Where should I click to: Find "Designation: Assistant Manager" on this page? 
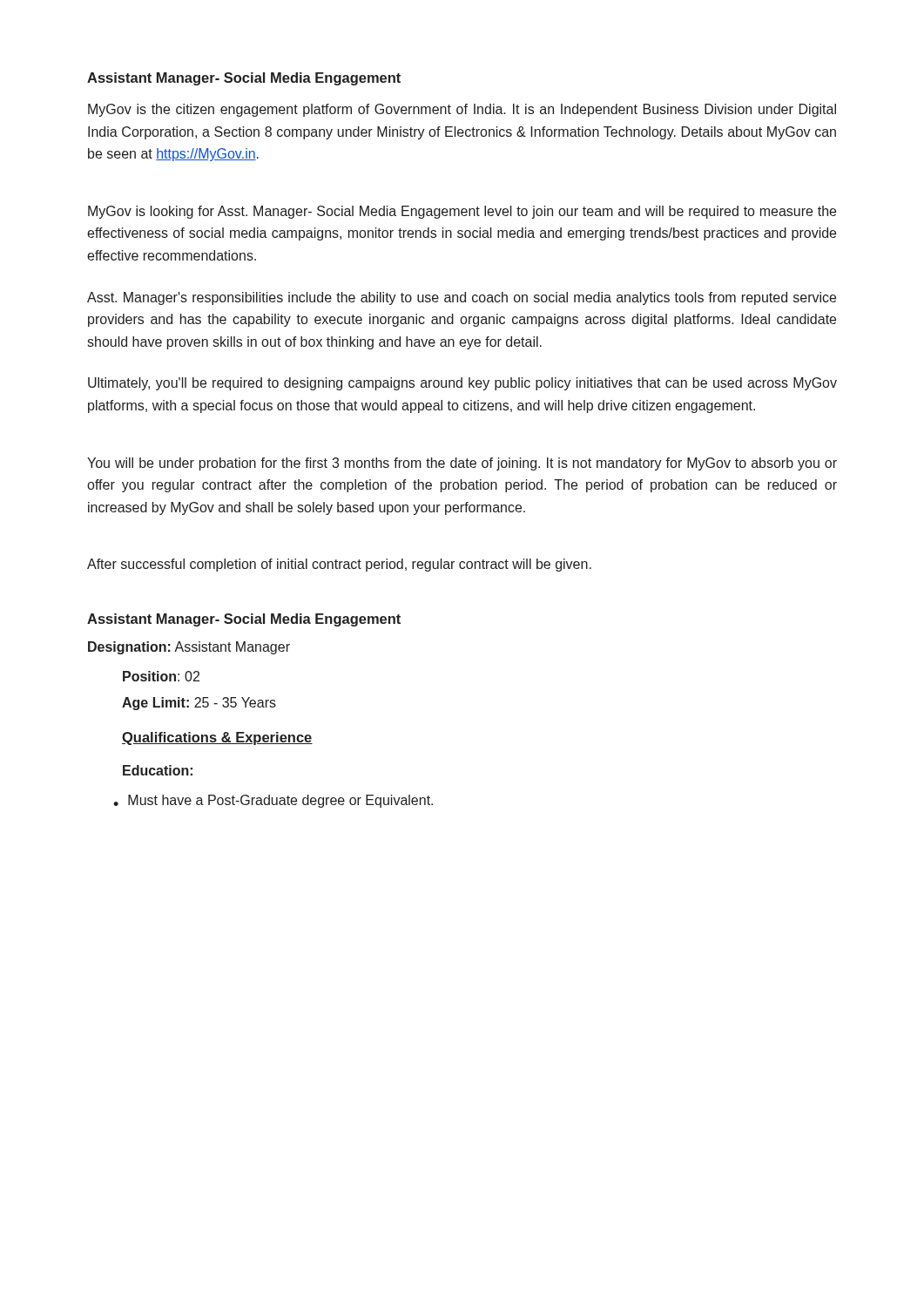pyautogui.click(x=189, y=647)
